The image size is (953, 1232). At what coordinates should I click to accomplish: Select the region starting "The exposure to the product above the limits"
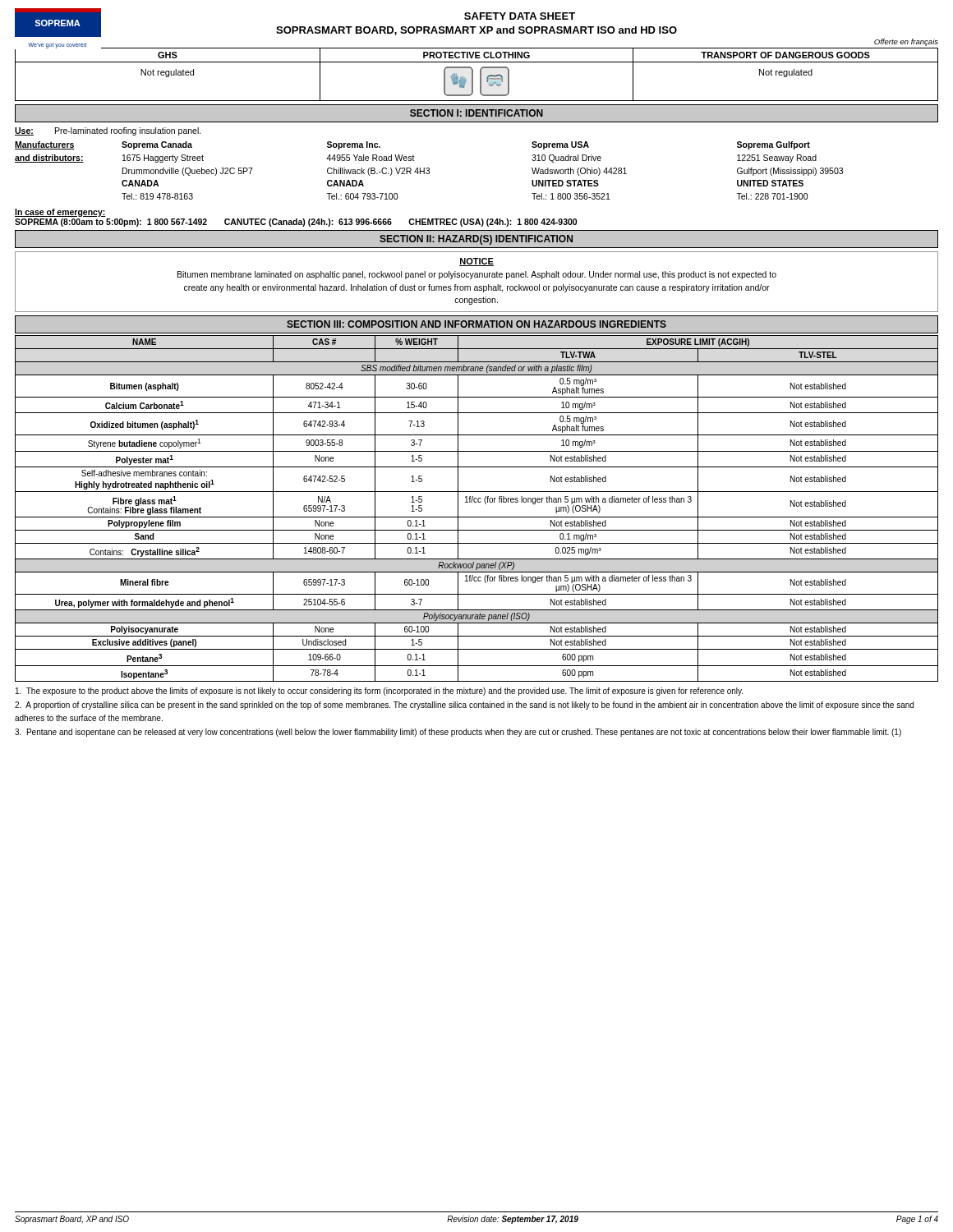click(379, 691)
